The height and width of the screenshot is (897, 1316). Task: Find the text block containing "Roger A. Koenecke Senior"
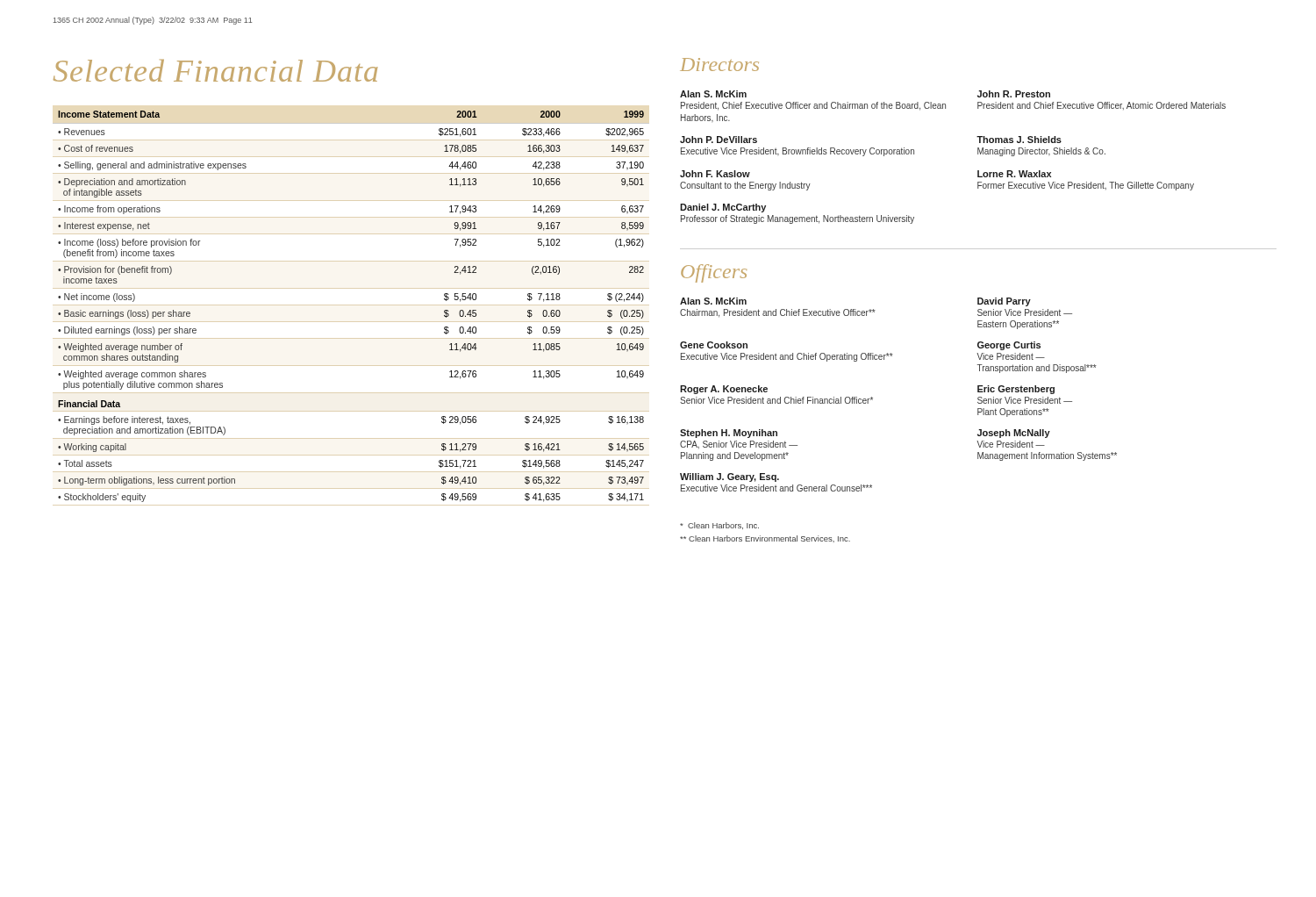[823, 395]
